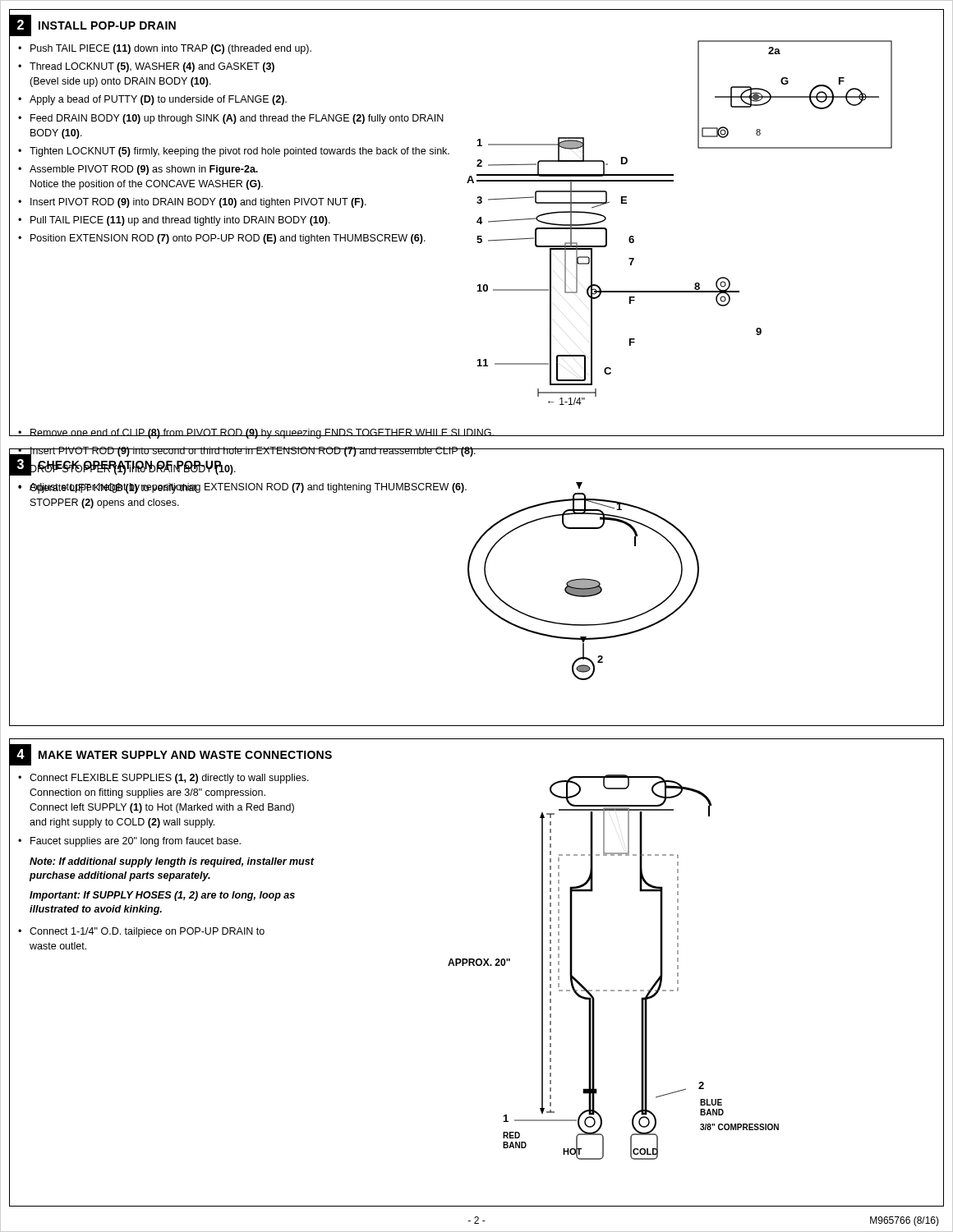953x1232 pixels.
Task: Locate the section header with the text "4 MAKE WATER SUPPLY AND WASTE CONNECTIONS"
Action: point(171,755)
